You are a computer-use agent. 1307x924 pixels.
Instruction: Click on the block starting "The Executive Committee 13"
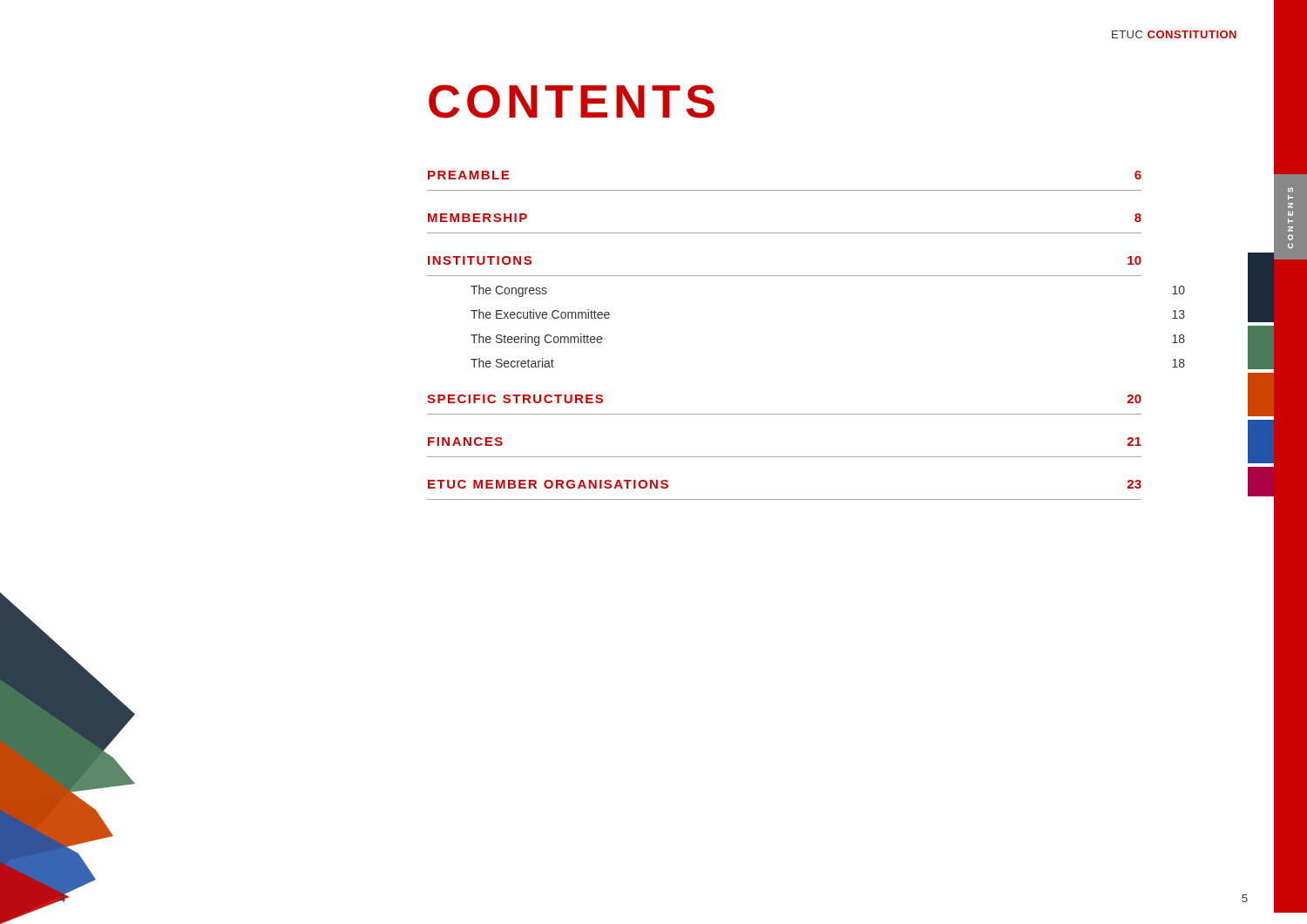pos(541,313)
